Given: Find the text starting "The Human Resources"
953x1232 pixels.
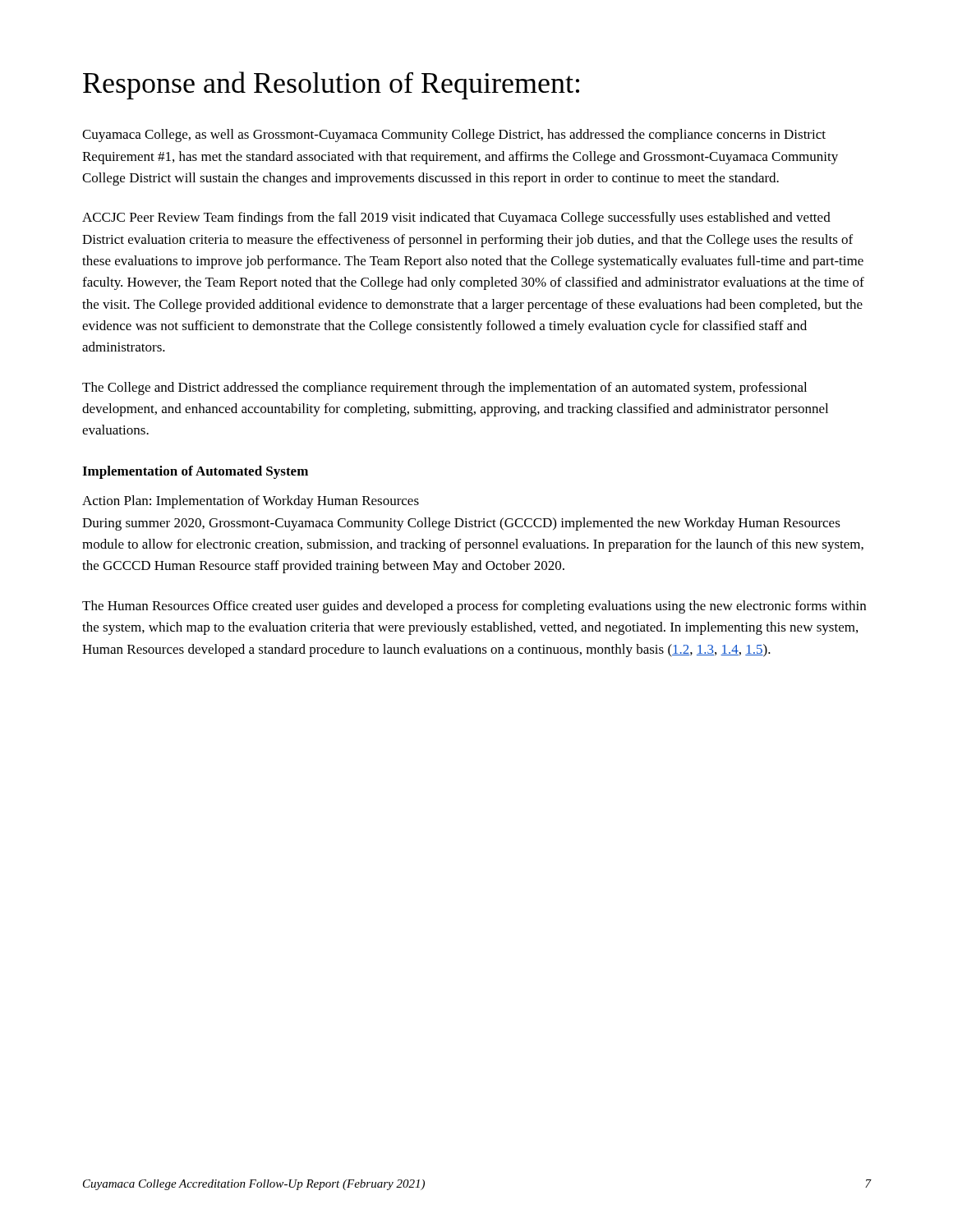Looking at the screenshot, I should click(x=474, y=627).
